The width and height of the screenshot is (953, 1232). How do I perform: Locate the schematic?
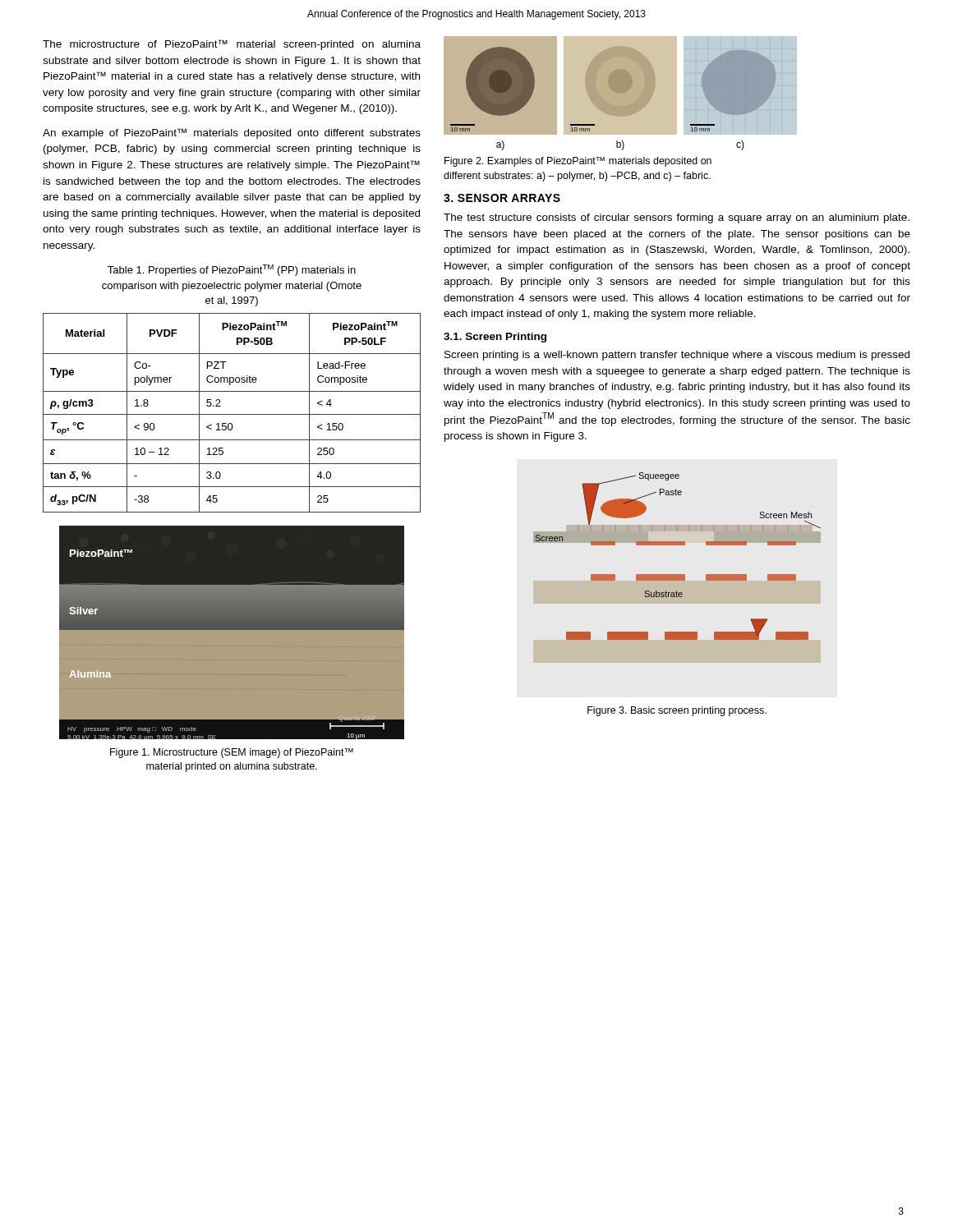677,579
